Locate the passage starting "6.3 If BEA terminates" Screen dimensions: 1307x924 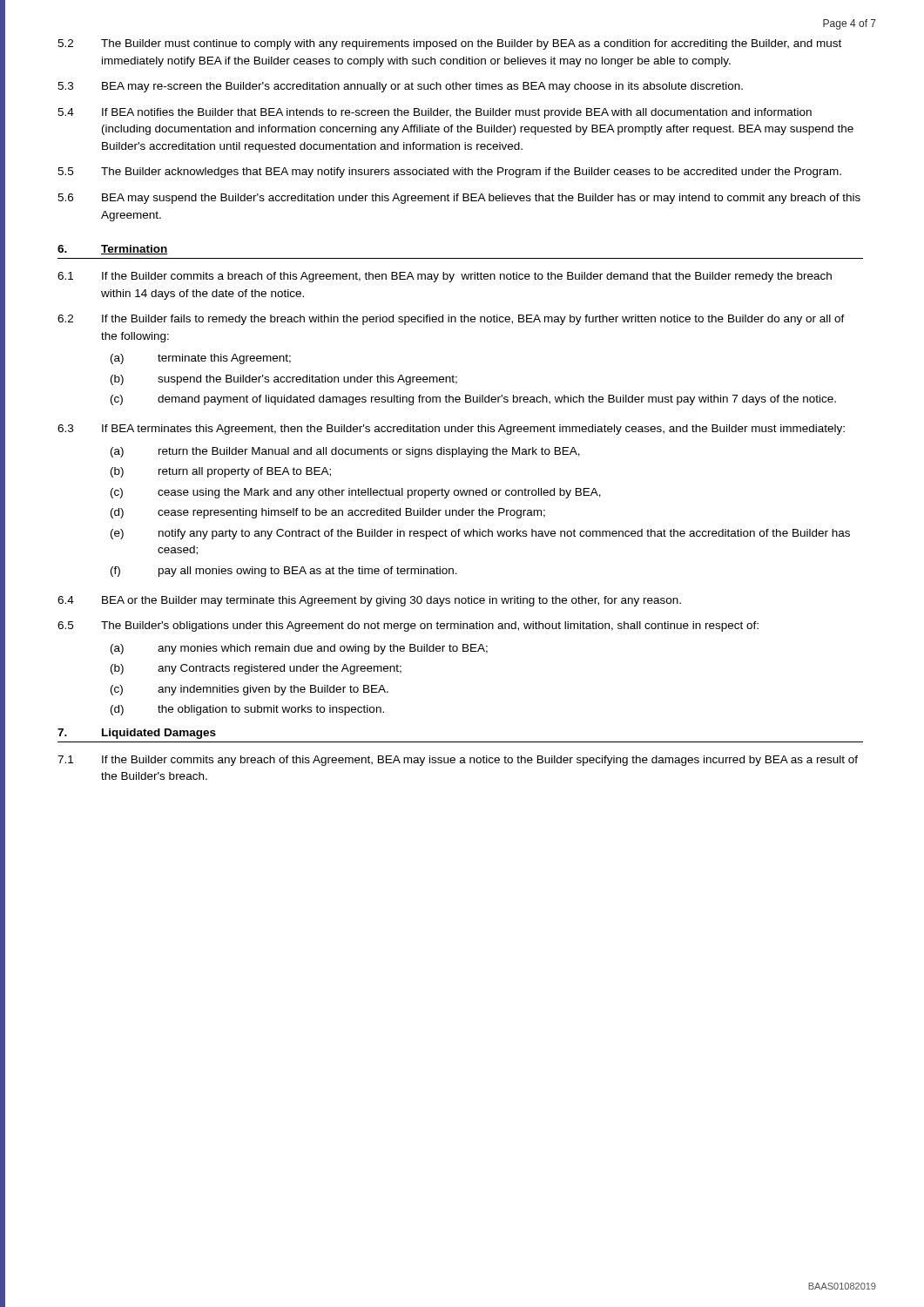(460, 501)
